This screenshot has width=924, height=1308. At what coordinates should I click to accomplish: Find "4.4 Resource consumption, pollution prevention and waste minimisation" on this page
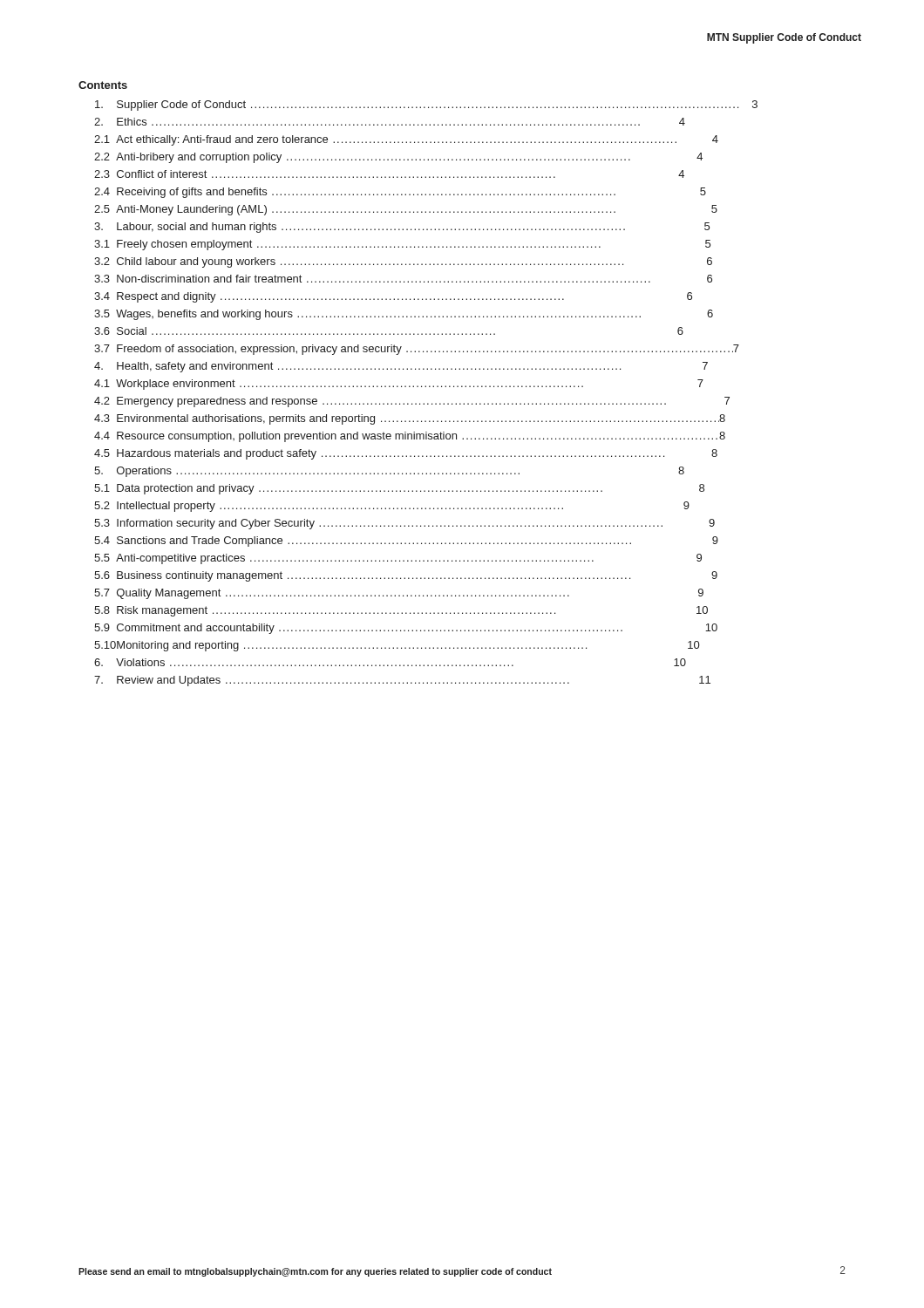pos(462,435)
